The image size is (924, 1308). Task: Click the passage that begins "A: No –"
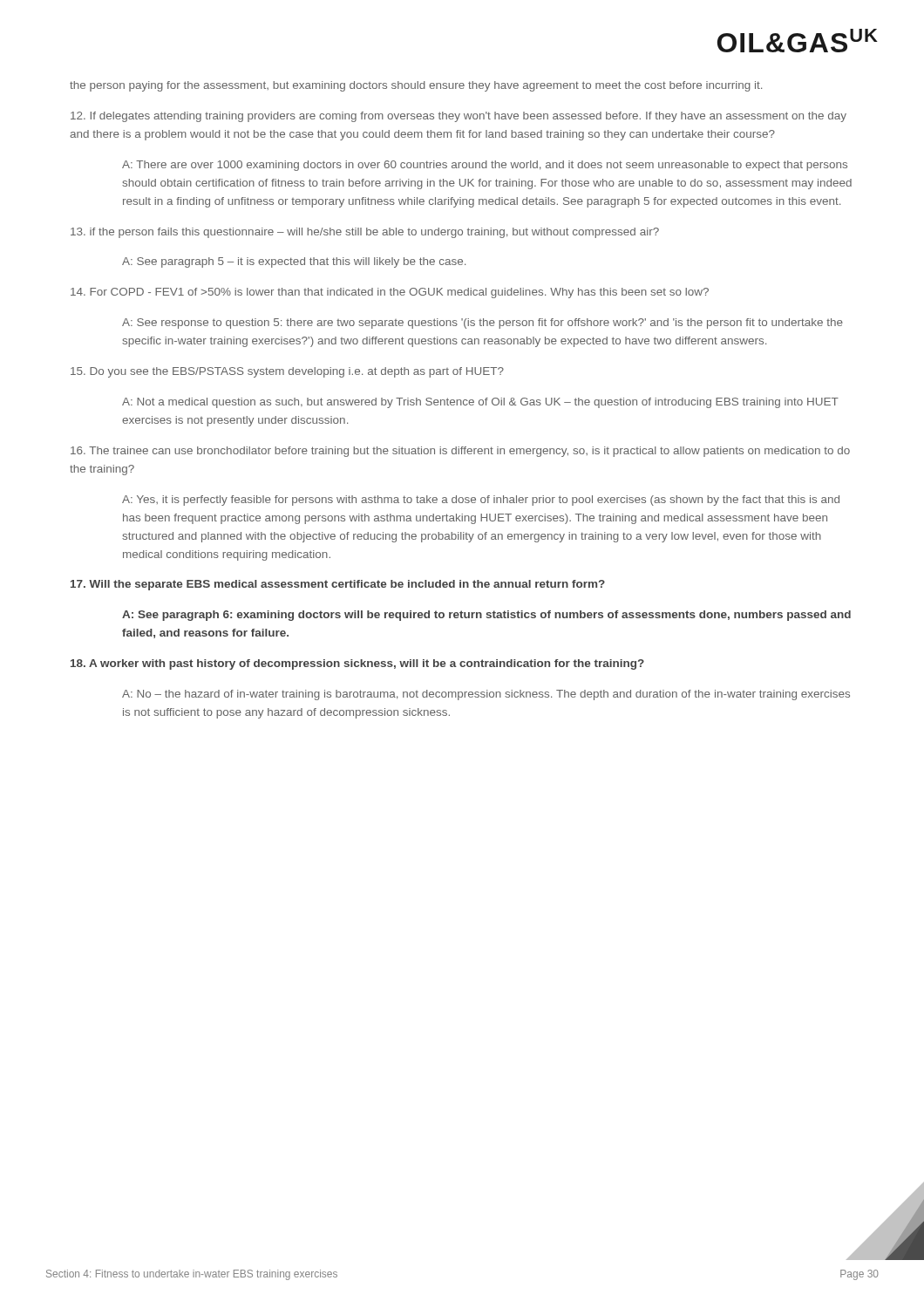486,703
